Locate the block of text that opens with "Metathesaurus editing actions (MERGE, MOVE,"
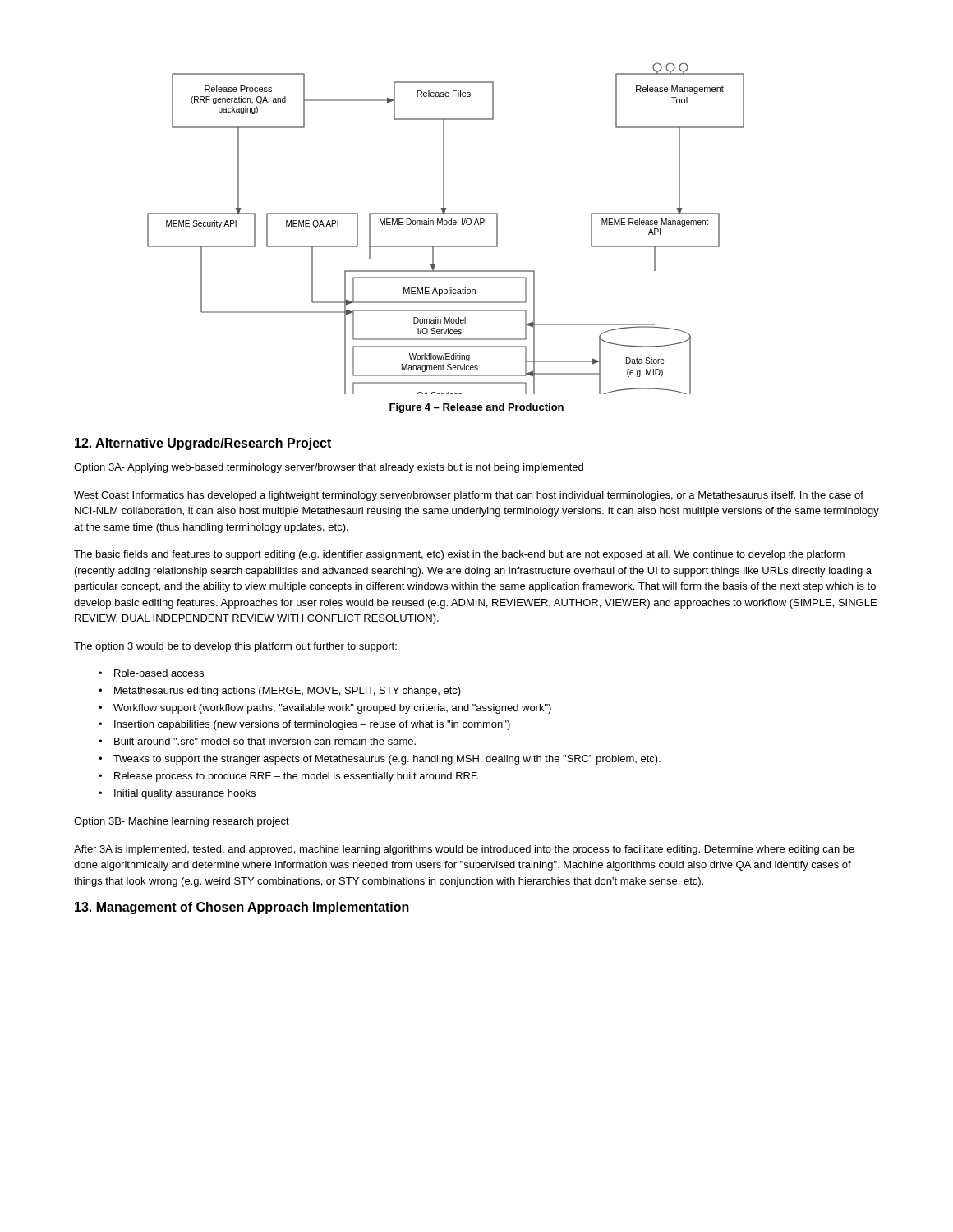 tap(287, 690)
